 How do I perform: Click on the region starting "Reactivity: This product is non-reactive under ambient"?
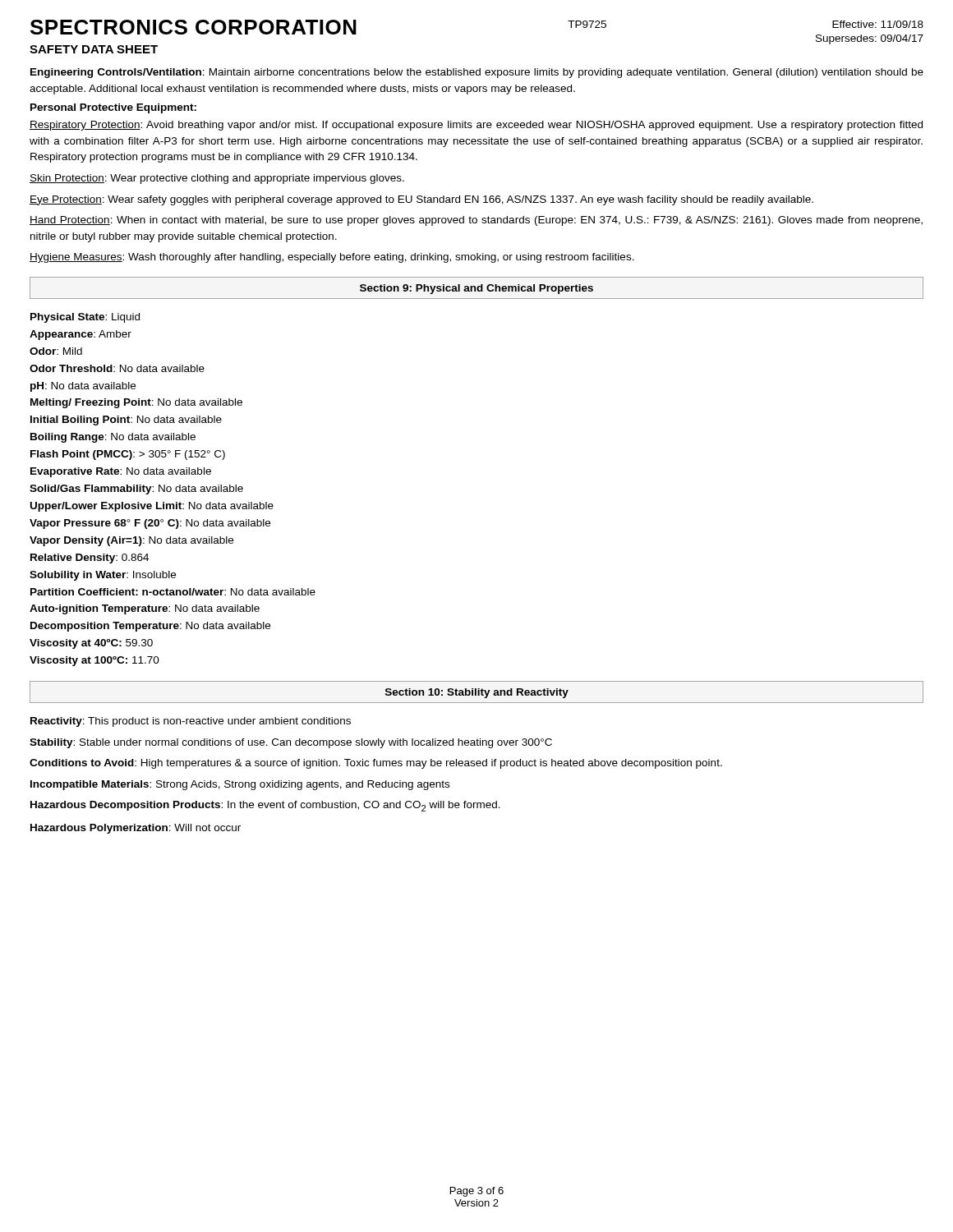click(x=191, y=722)
